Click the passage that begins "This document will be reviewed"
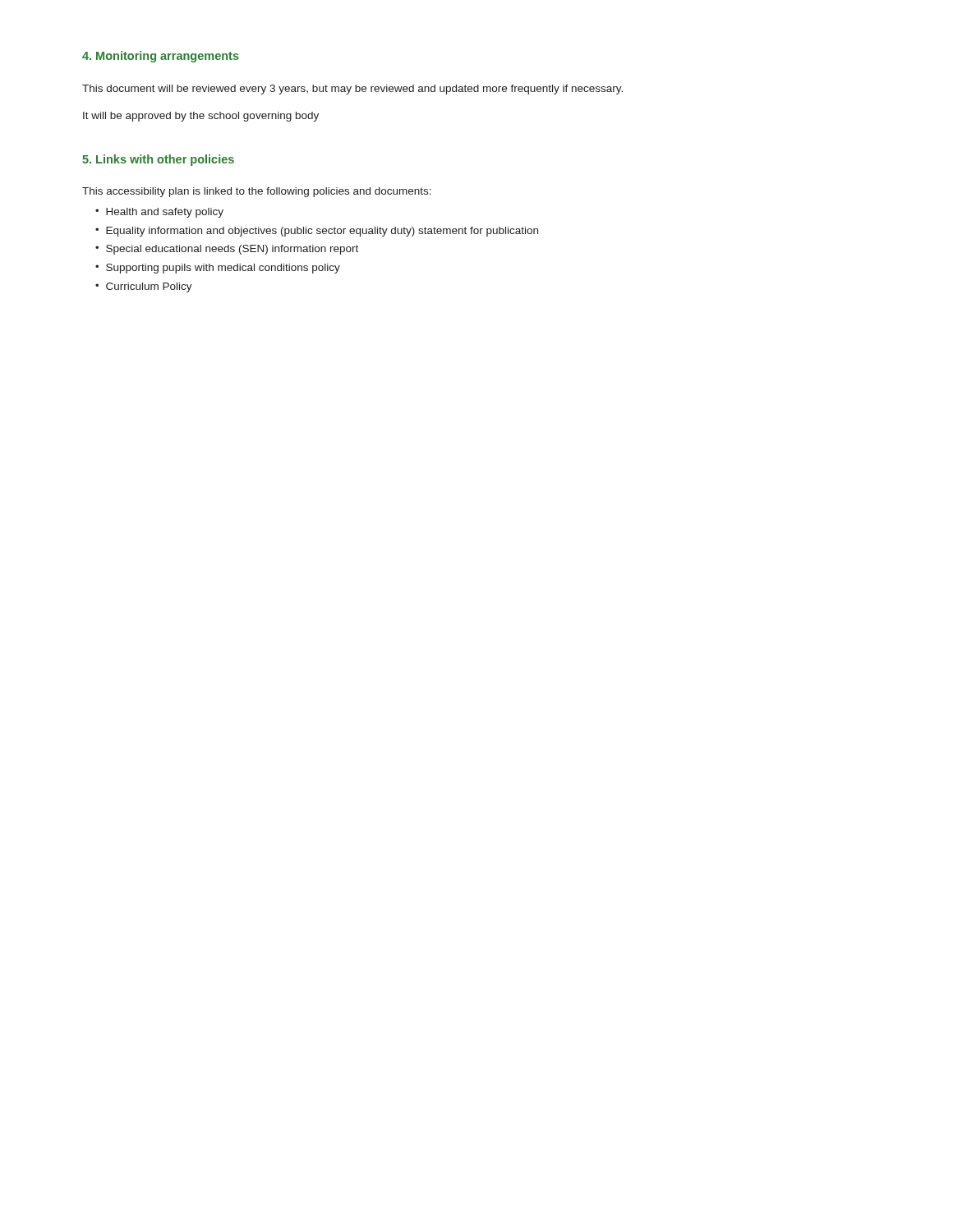The image size is (953, 1232). (x=476, y=88)
